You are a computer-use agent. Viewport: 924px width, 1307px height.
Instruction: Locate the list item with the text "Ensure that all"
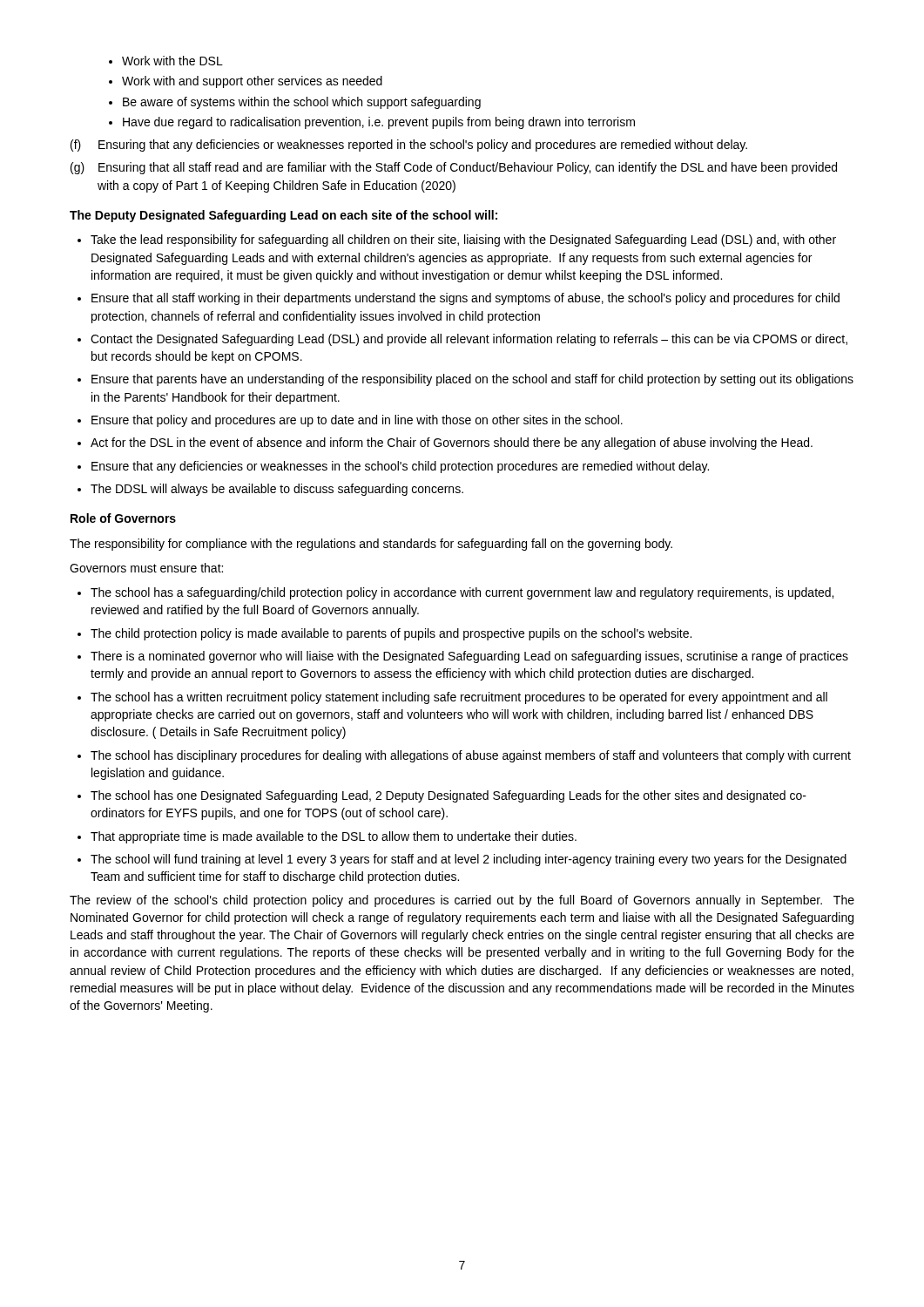coord(462,307)
